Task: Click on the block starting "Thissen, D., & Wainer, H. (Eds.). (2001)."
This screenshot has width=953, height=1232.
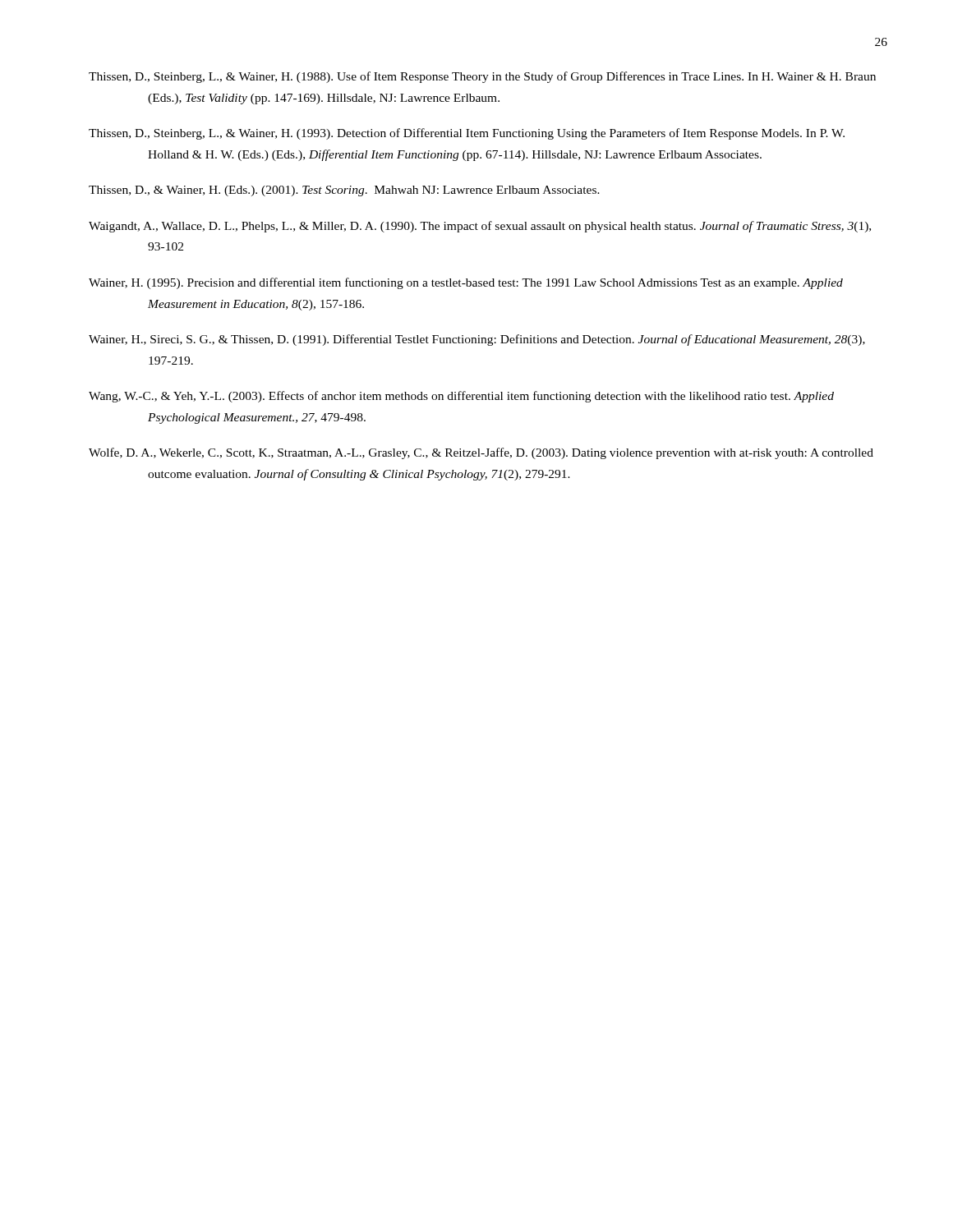Action: (x=344, y=190)
